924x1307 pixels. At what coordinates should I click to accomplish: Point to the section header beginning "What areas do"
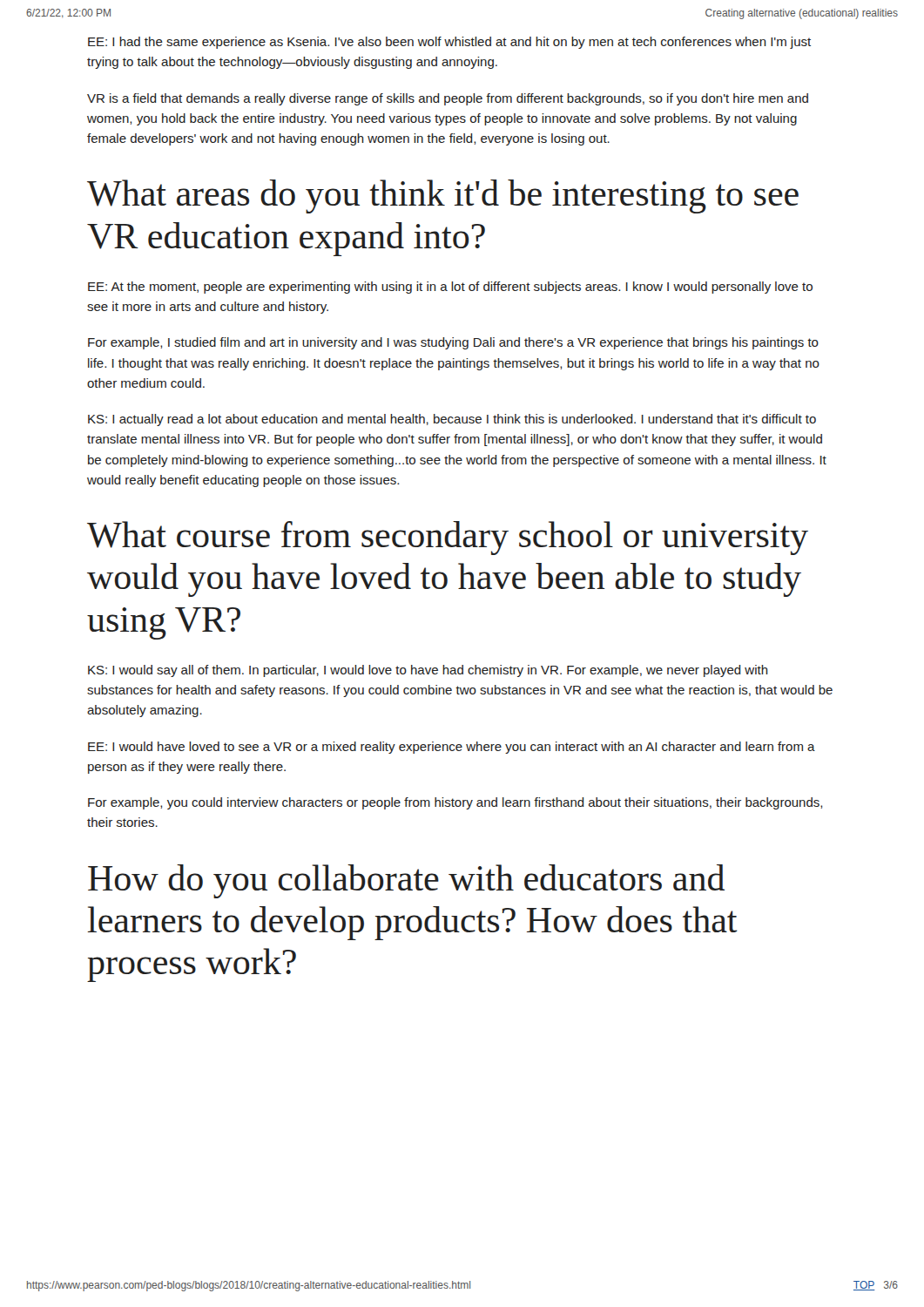tap(443, 215)
